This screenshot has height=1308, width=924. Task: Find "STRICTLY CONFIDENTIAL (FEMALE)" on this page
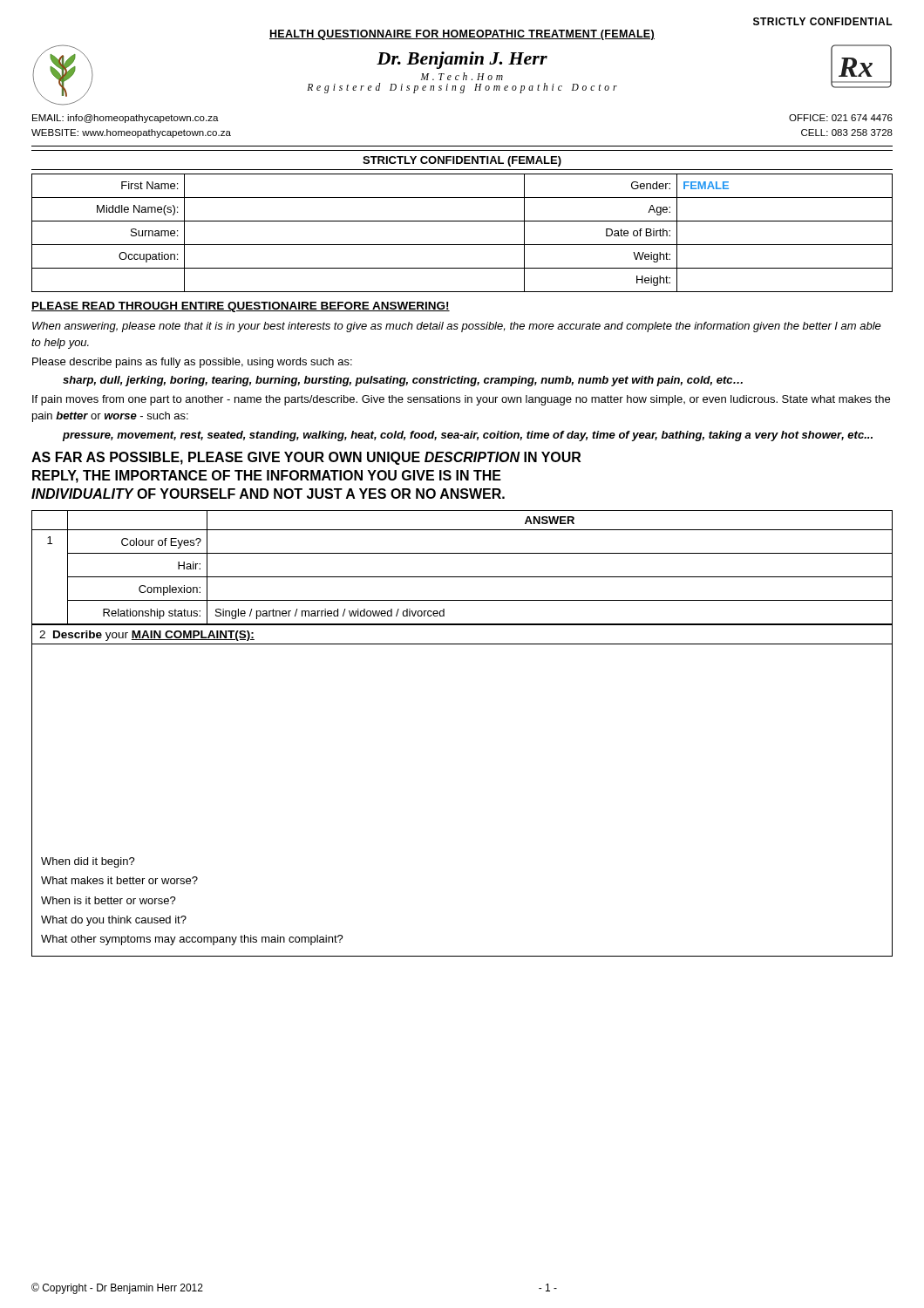click(x=462, y=160)
